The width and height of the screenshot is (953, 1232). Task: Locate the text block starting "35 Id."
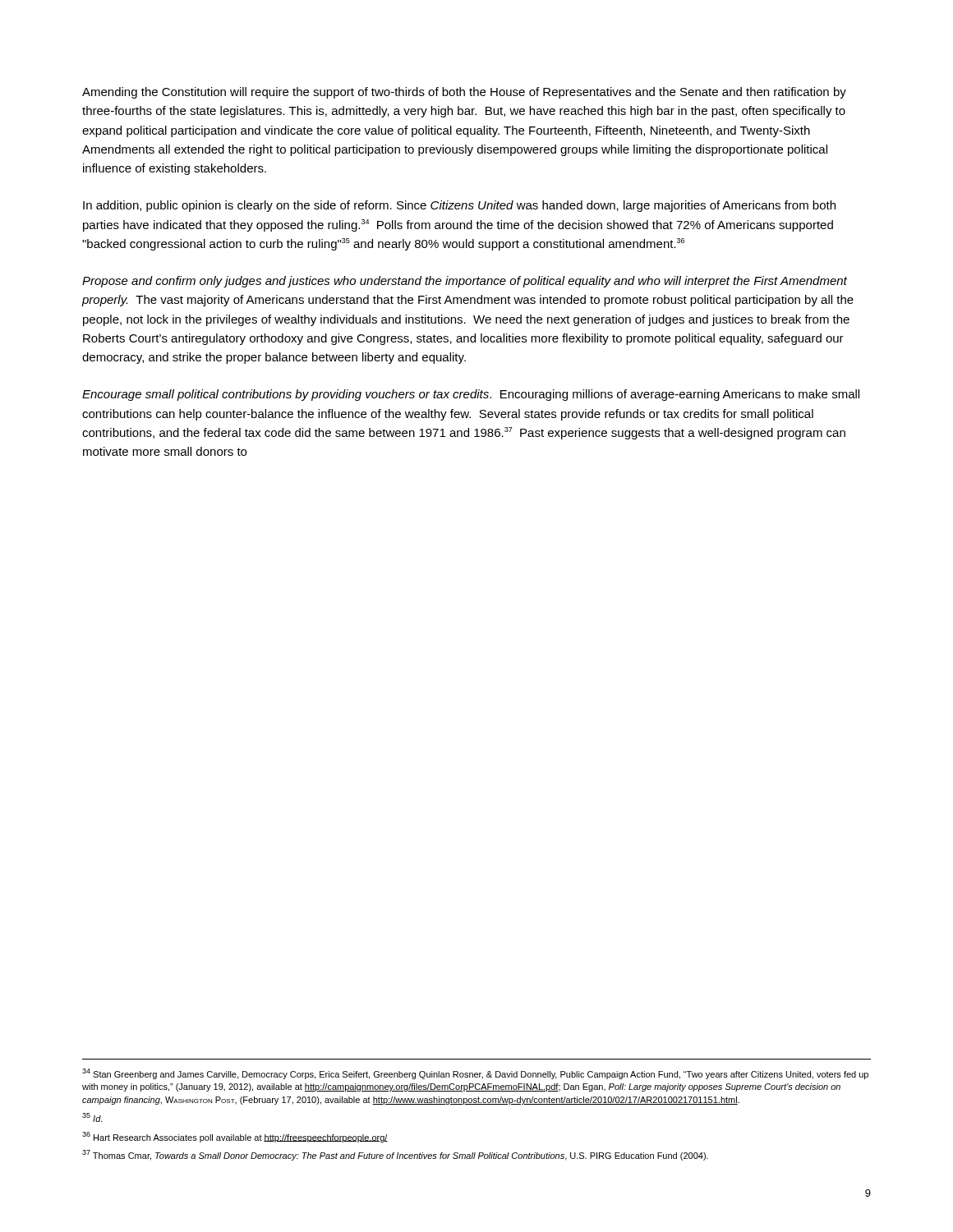[93, 1117]
